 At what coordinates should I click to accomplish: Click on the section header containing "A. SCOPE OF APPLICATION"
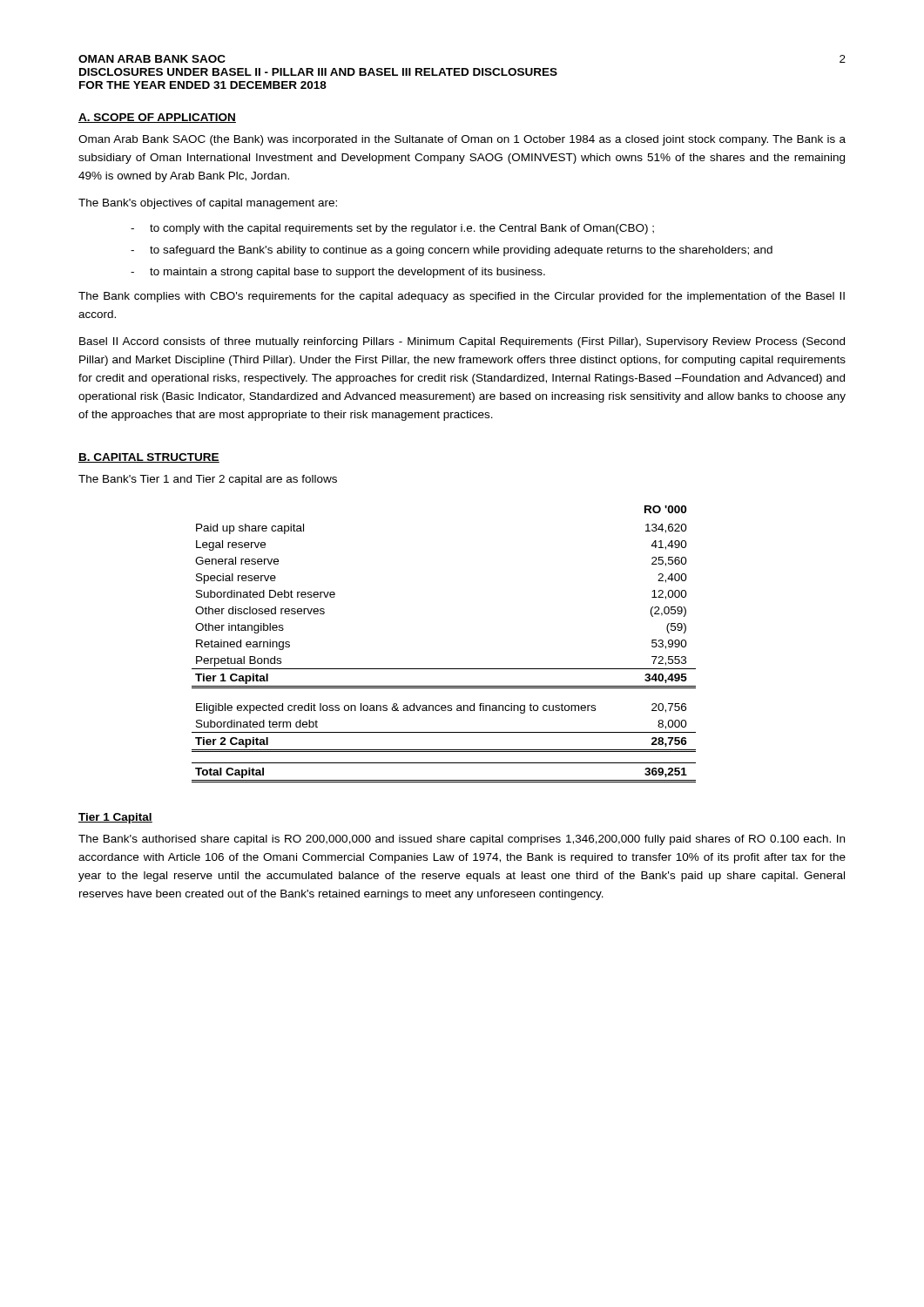(x=157, y=117)
